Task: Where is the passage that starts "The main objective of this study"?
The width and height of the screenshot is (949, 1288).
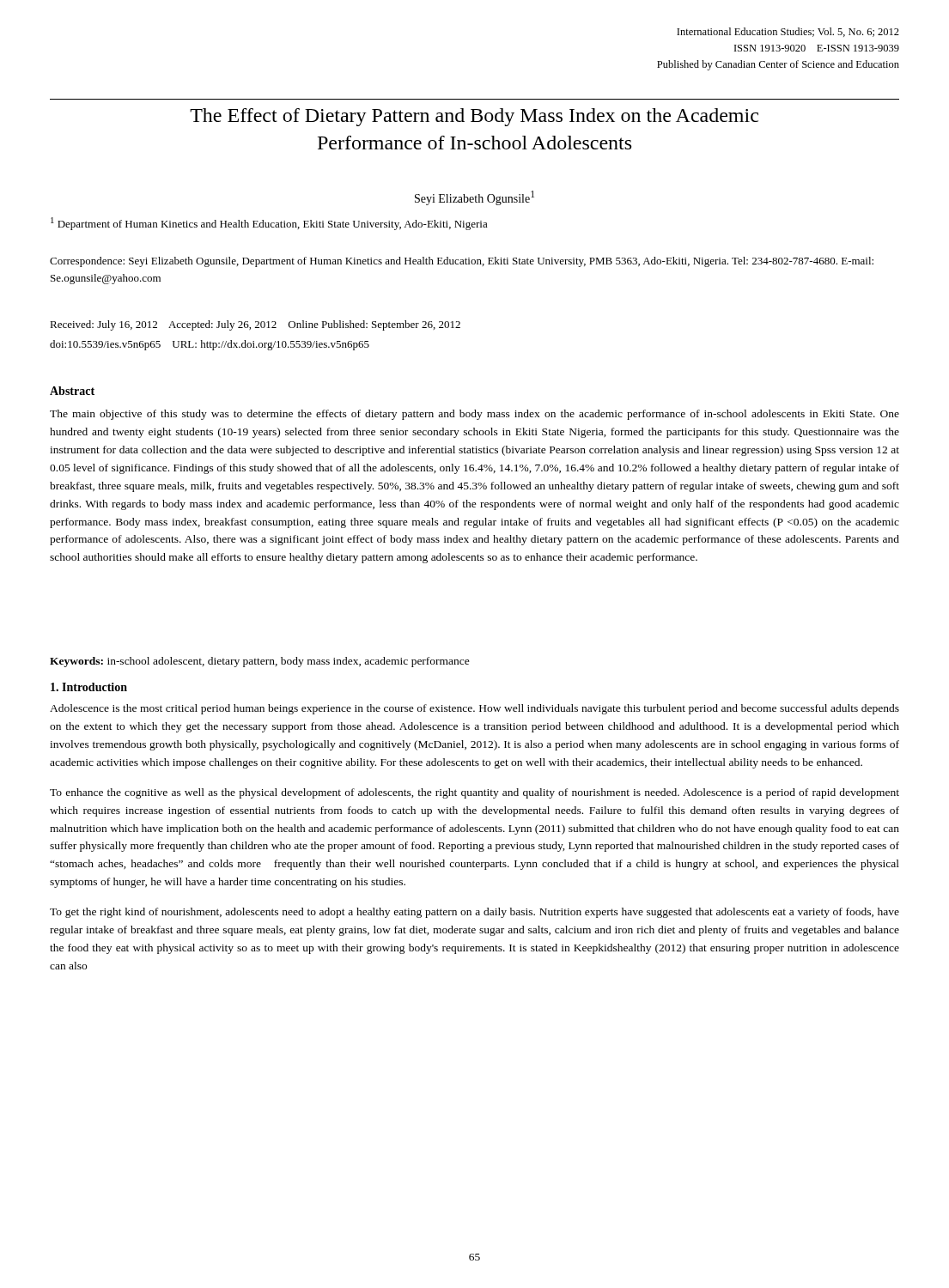Action: tap(474, 485)
